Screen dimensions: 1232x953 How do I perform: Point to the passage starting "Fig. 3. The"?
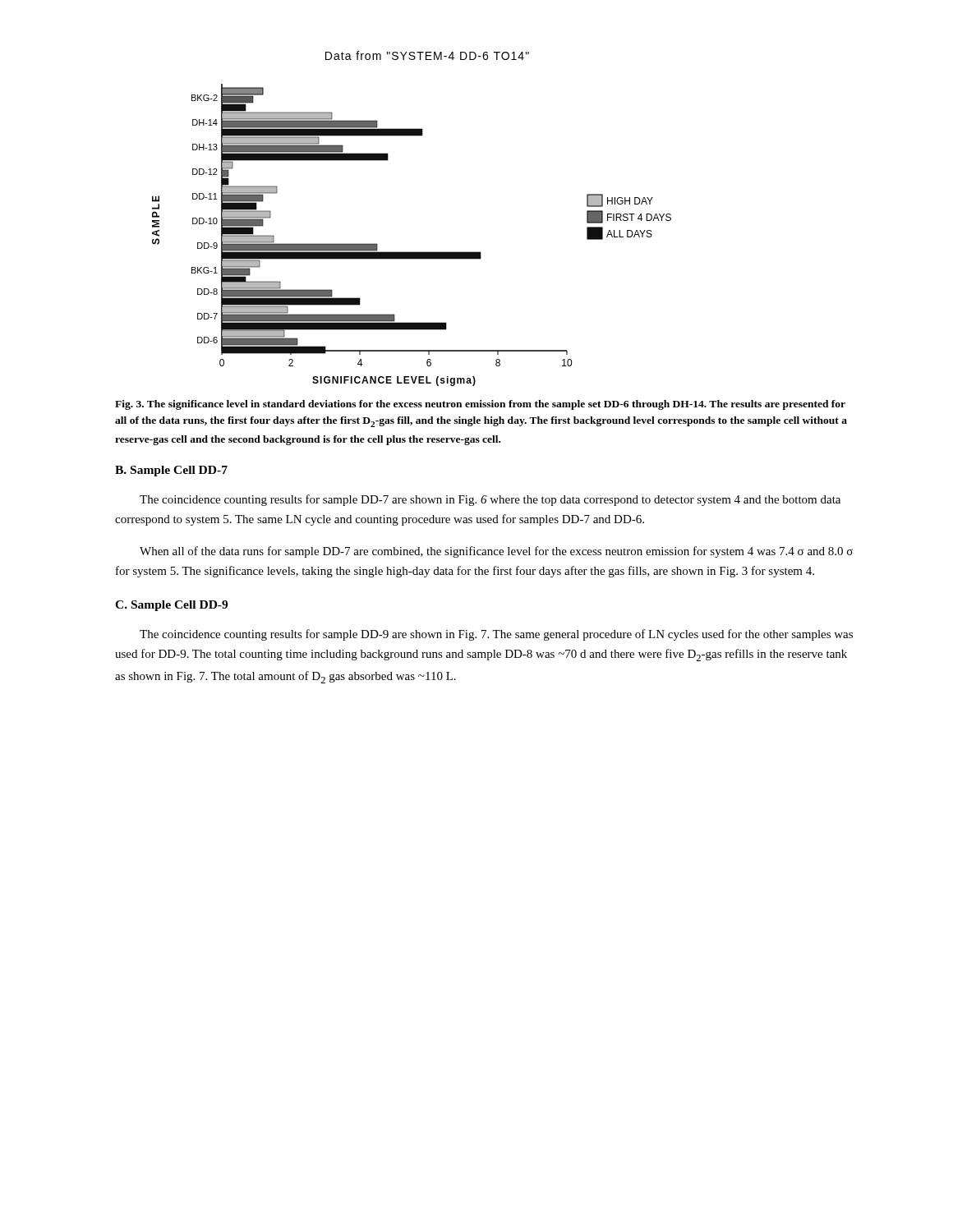click(x=485, y=422)
